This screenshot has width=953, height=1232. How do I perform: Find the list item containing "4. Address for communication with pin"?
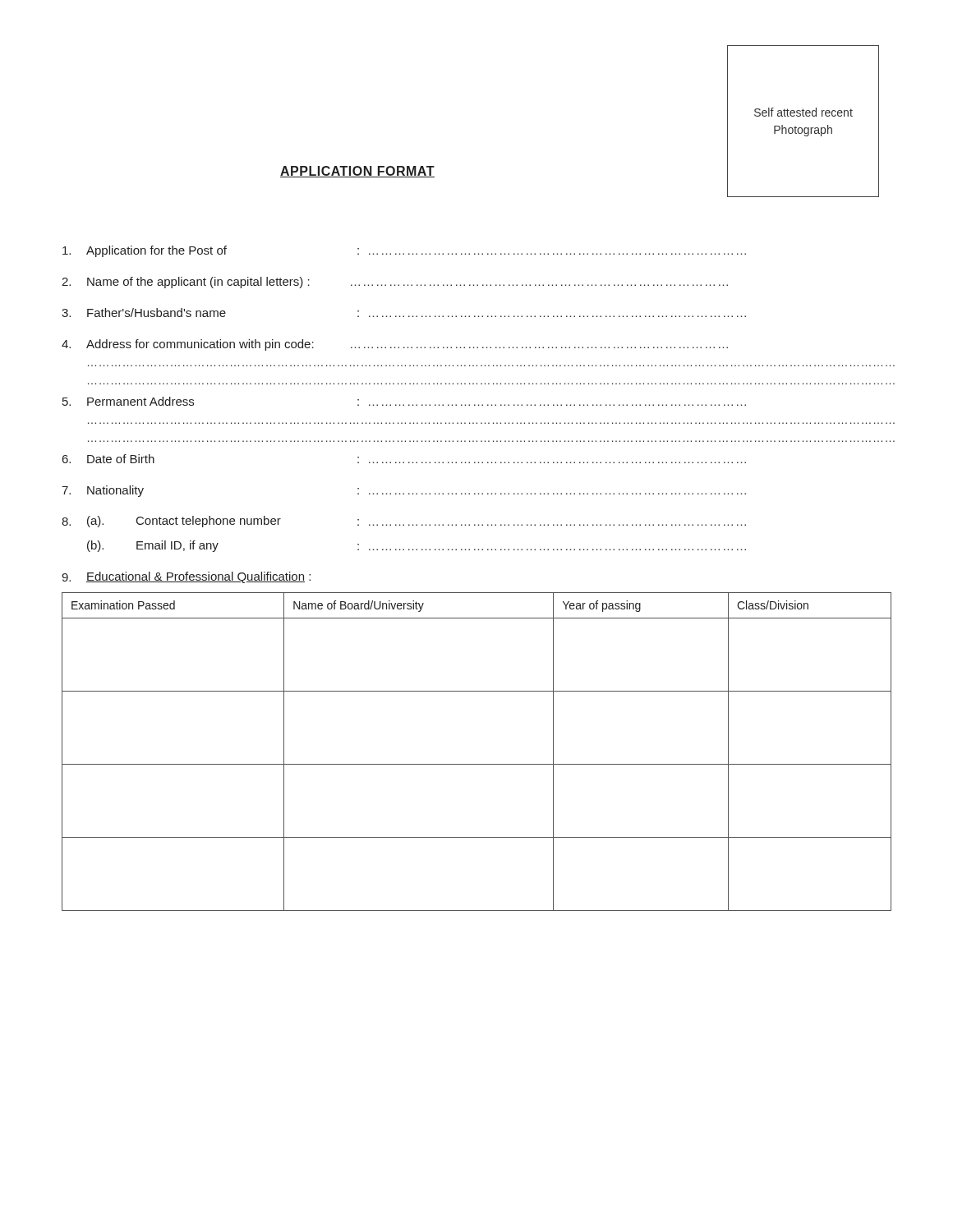pyautogui.click(x=476, y=361)
